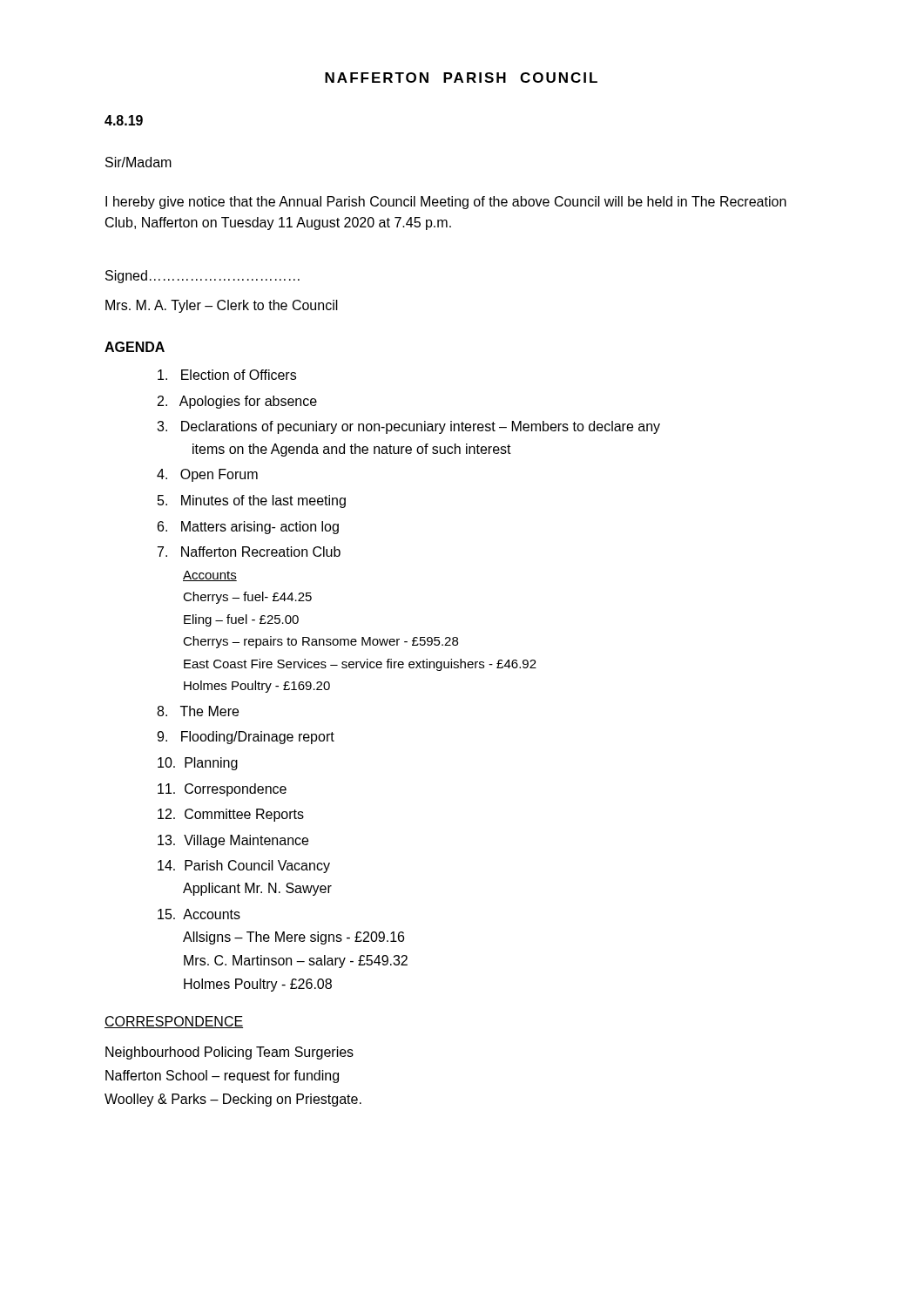Select the block starting "9. Flooding/Drainage report"
The image size is (924, 1307).
click(x=245, y=737)
